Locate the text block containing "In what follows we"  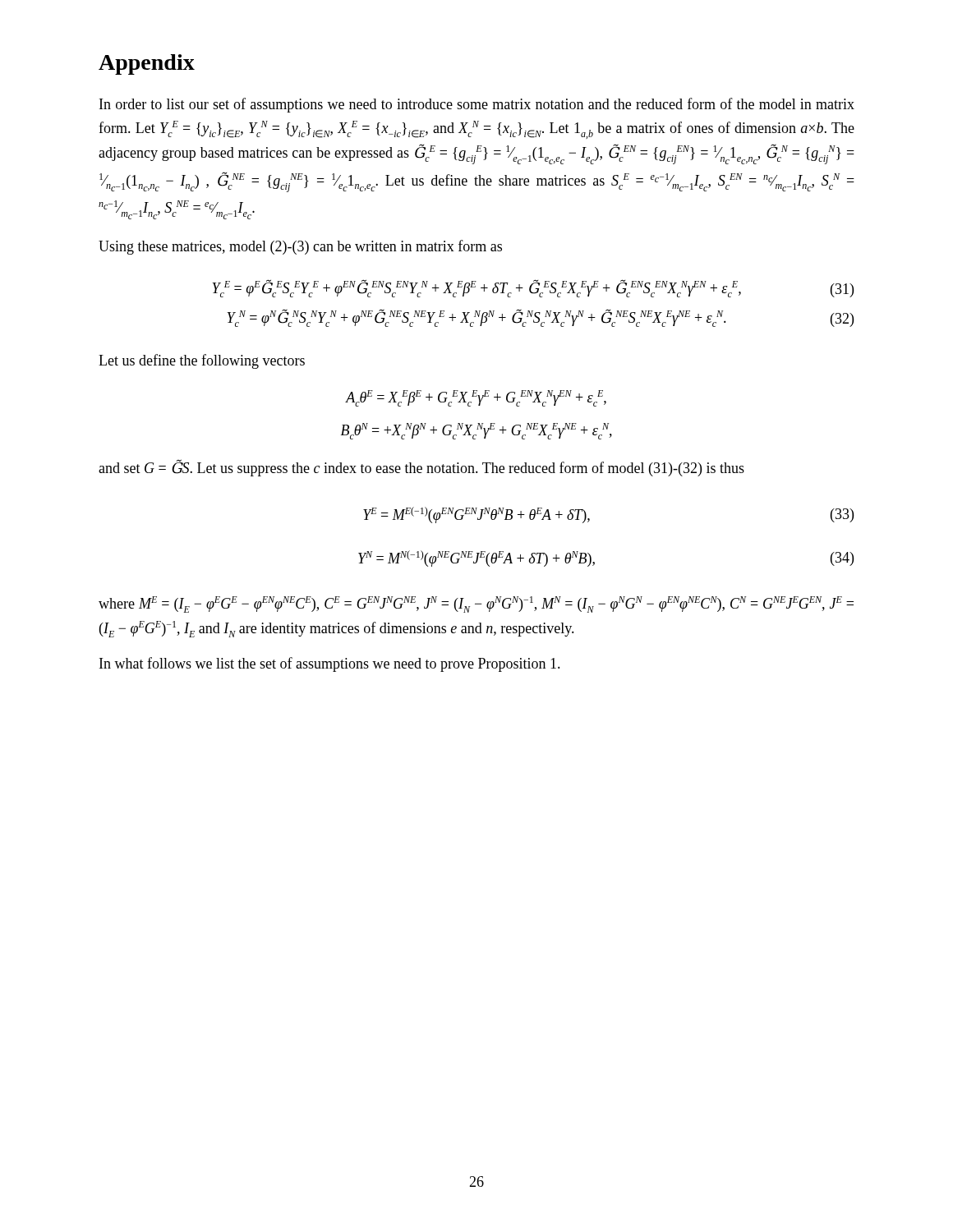tap(330, 664)
